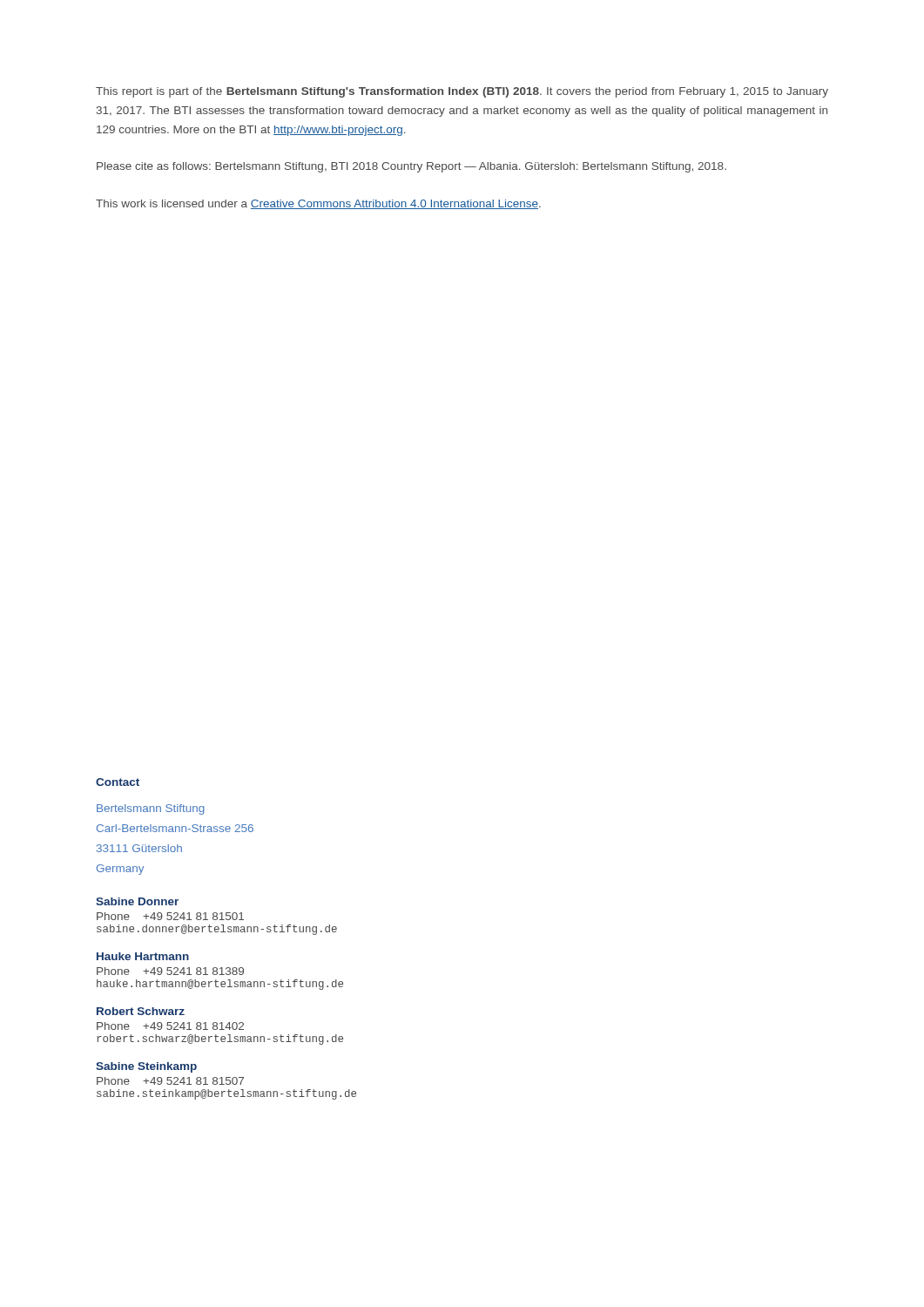Click on the text block with the text "Sabine Donner Phone"

click(314, 915)
